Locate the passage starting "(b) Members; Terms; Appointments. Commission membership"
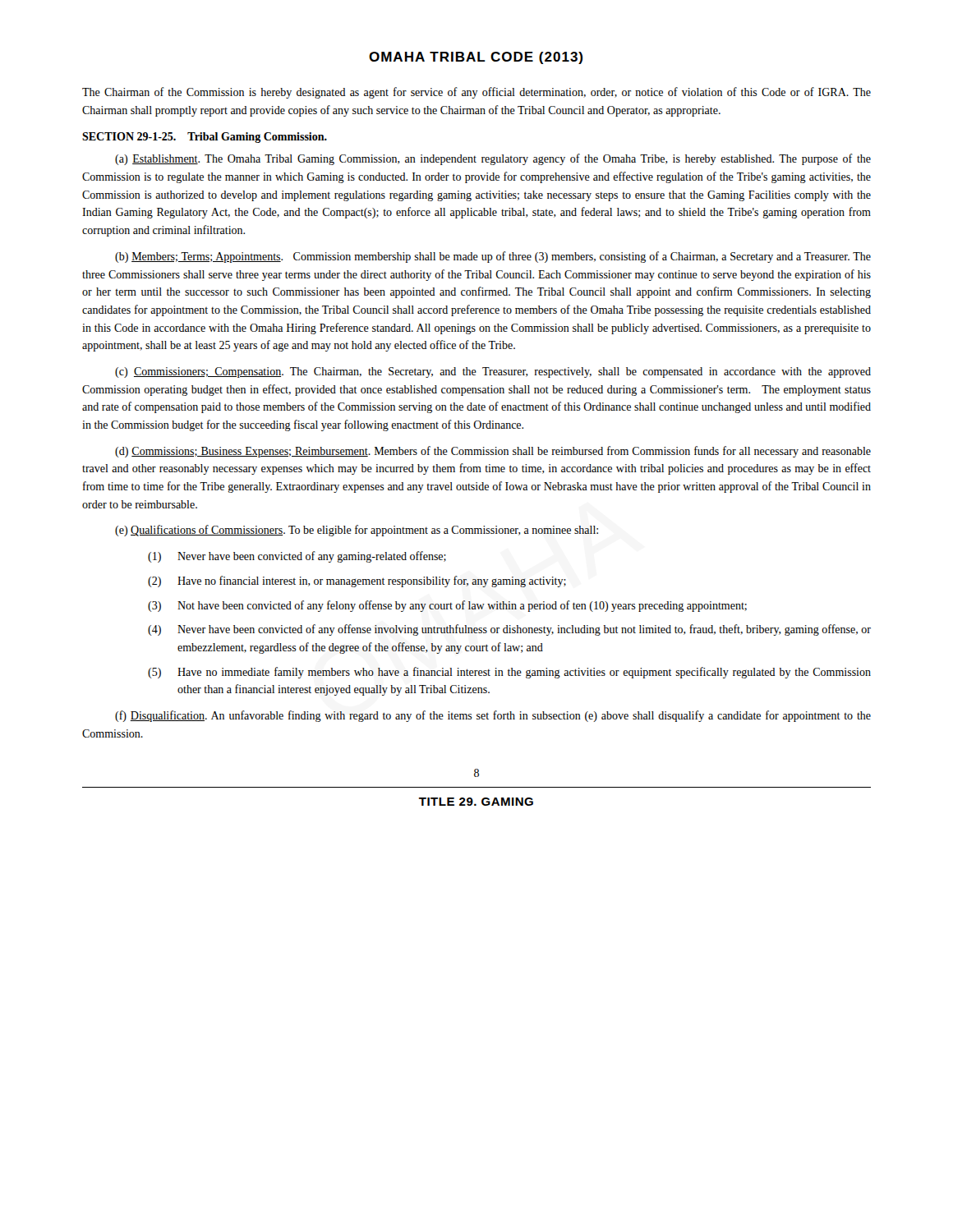This screenshot has width=953, height=1232. (x=476, y=301)
